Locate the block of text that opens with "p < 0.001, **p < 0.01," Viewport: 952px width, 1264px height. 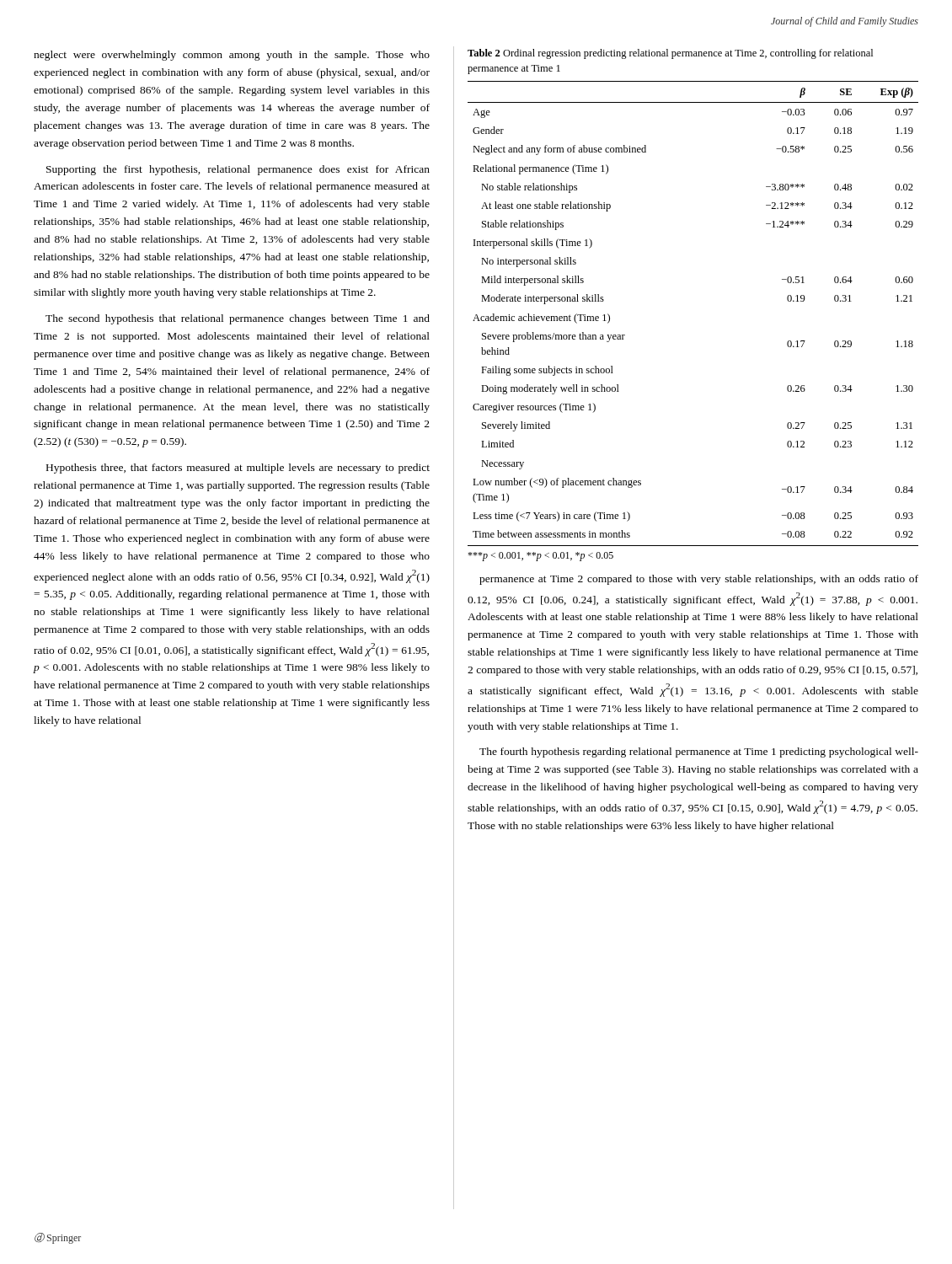pyautogui.click(x=541, y=555)
